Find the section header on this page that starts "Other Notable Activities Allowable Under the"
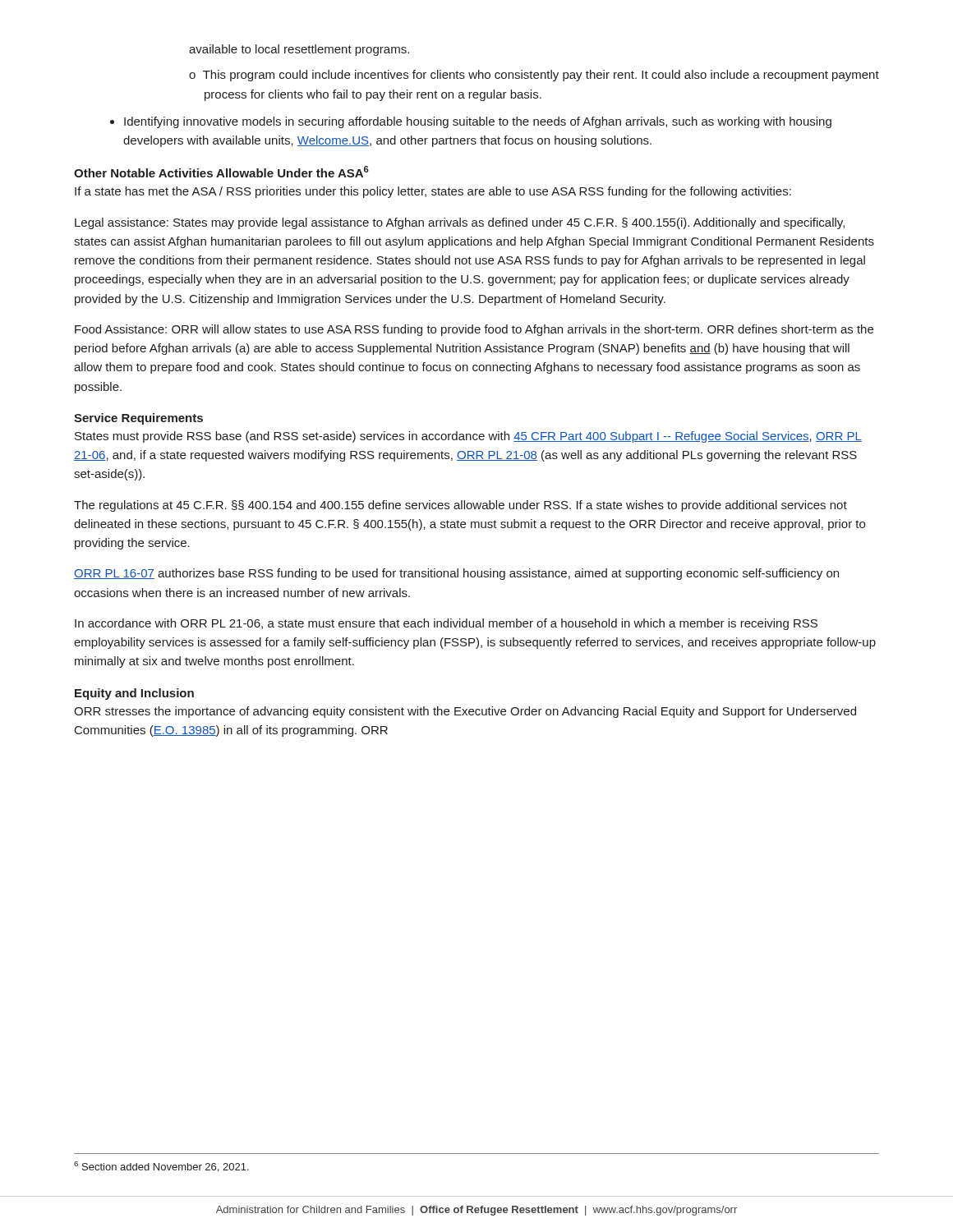953x1232 pixels. coord(221,172)
